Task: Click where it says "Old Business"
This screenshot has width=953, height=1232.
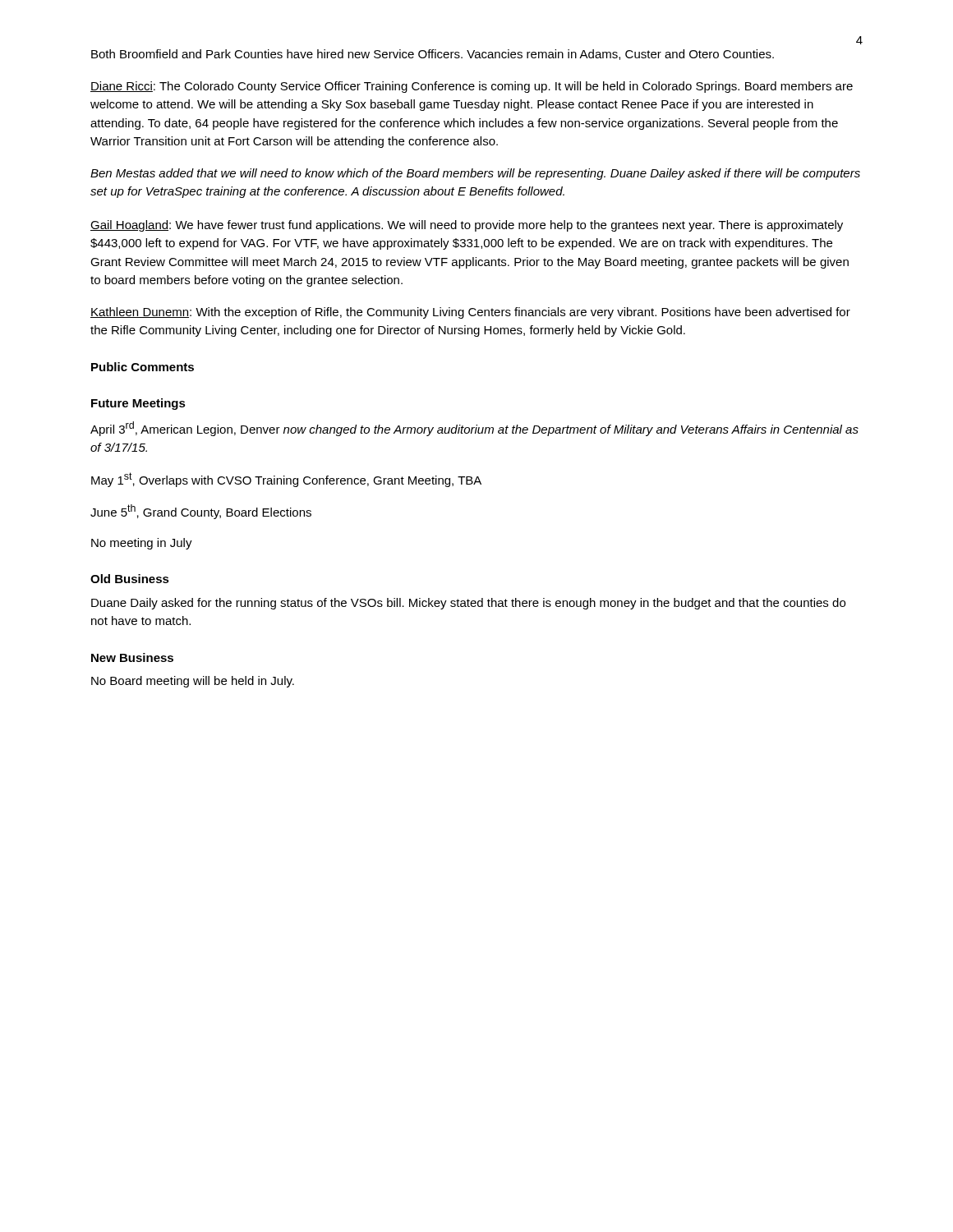Action: click(x=130, y=579)
